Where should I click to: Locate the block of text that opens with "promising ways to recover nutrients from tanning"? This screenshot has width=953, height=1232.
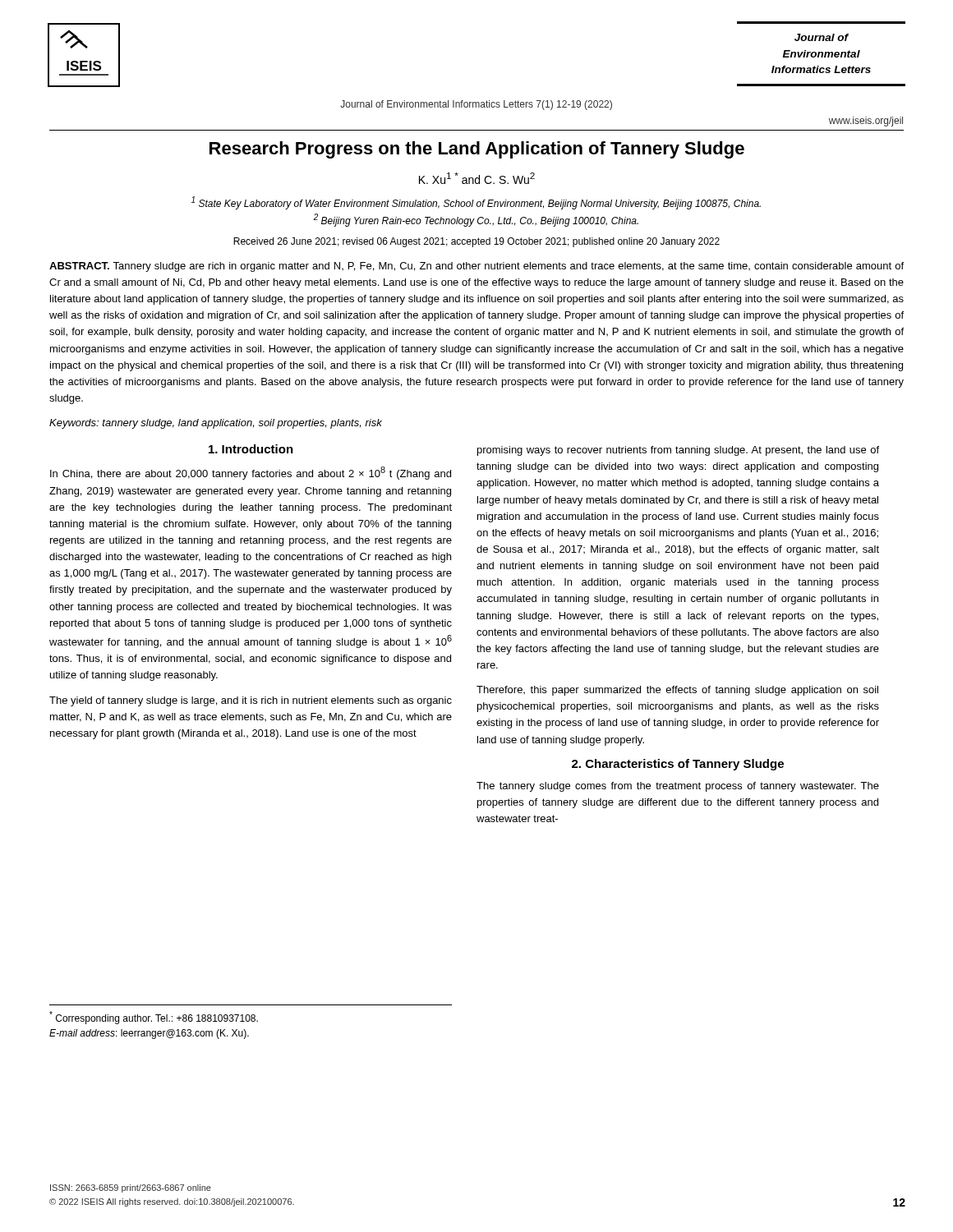(678, 557)
